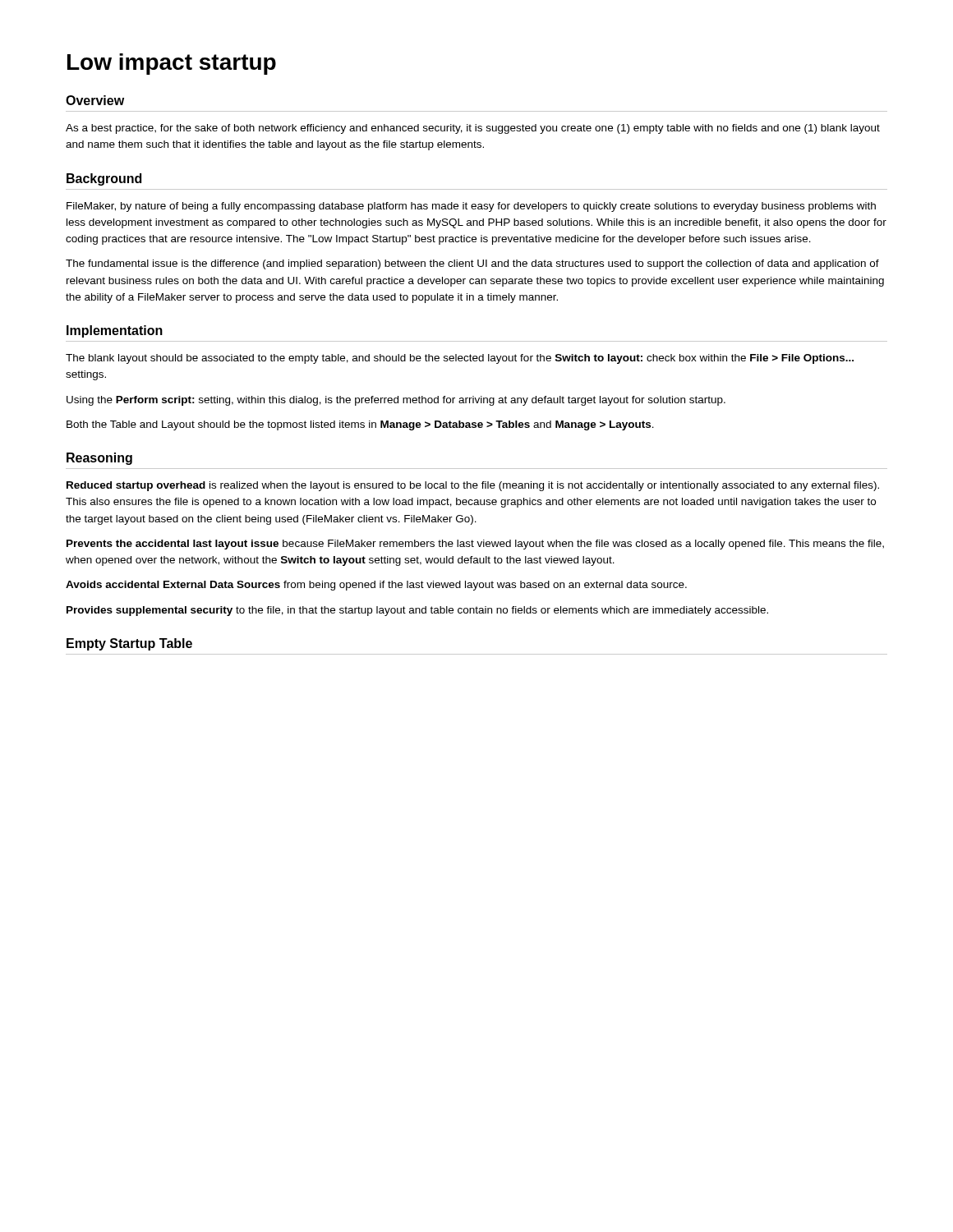Find the block on this page that starts "Both the Table and Layout should"
Viewport: 953px width, 1232px height.
click(x=360, y=424)
